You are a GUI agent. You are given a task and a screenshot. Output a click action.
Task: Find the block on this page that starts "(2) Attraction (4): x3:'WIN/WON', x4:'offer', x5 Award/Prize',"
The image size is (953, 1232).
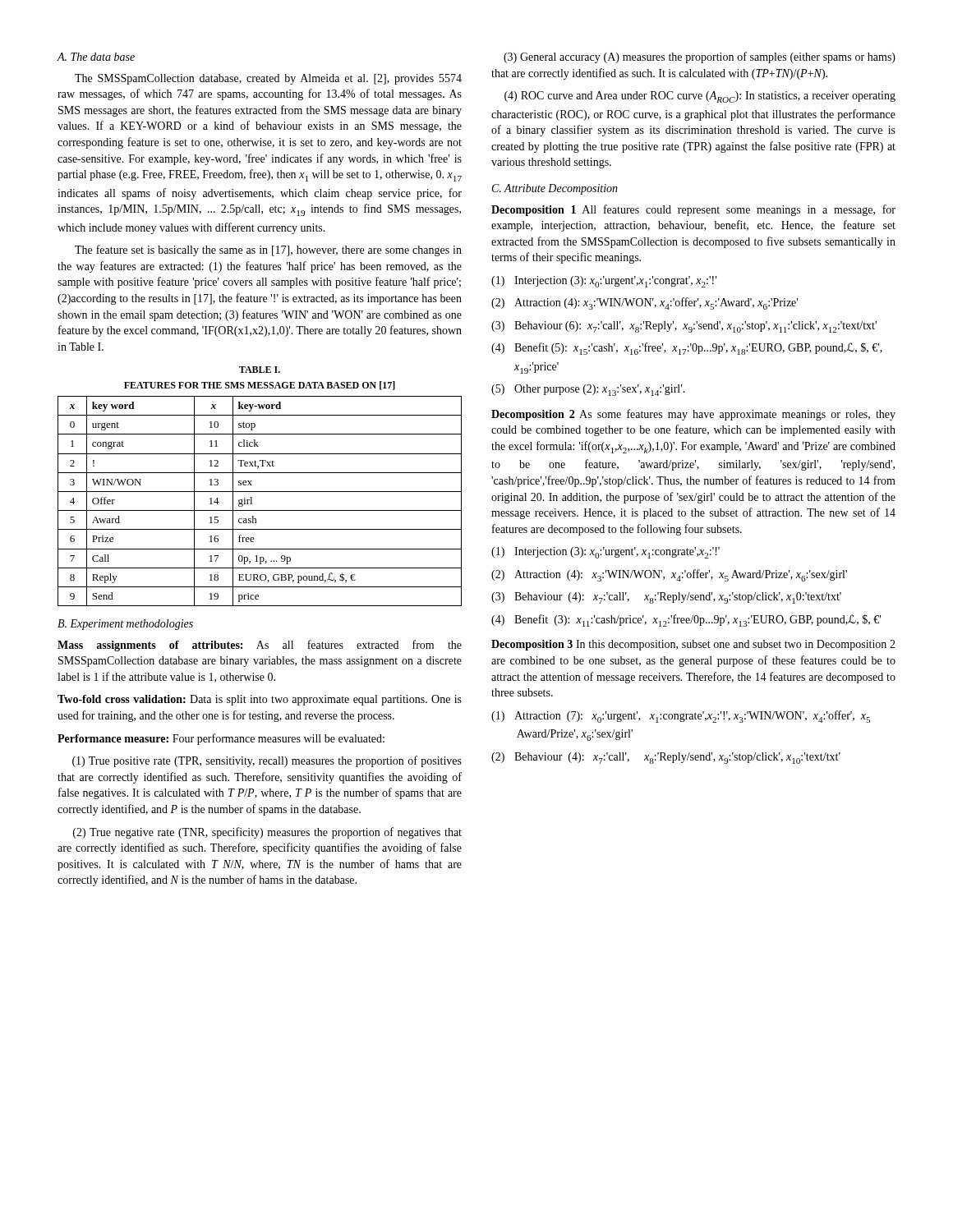[x=669, y=576]
